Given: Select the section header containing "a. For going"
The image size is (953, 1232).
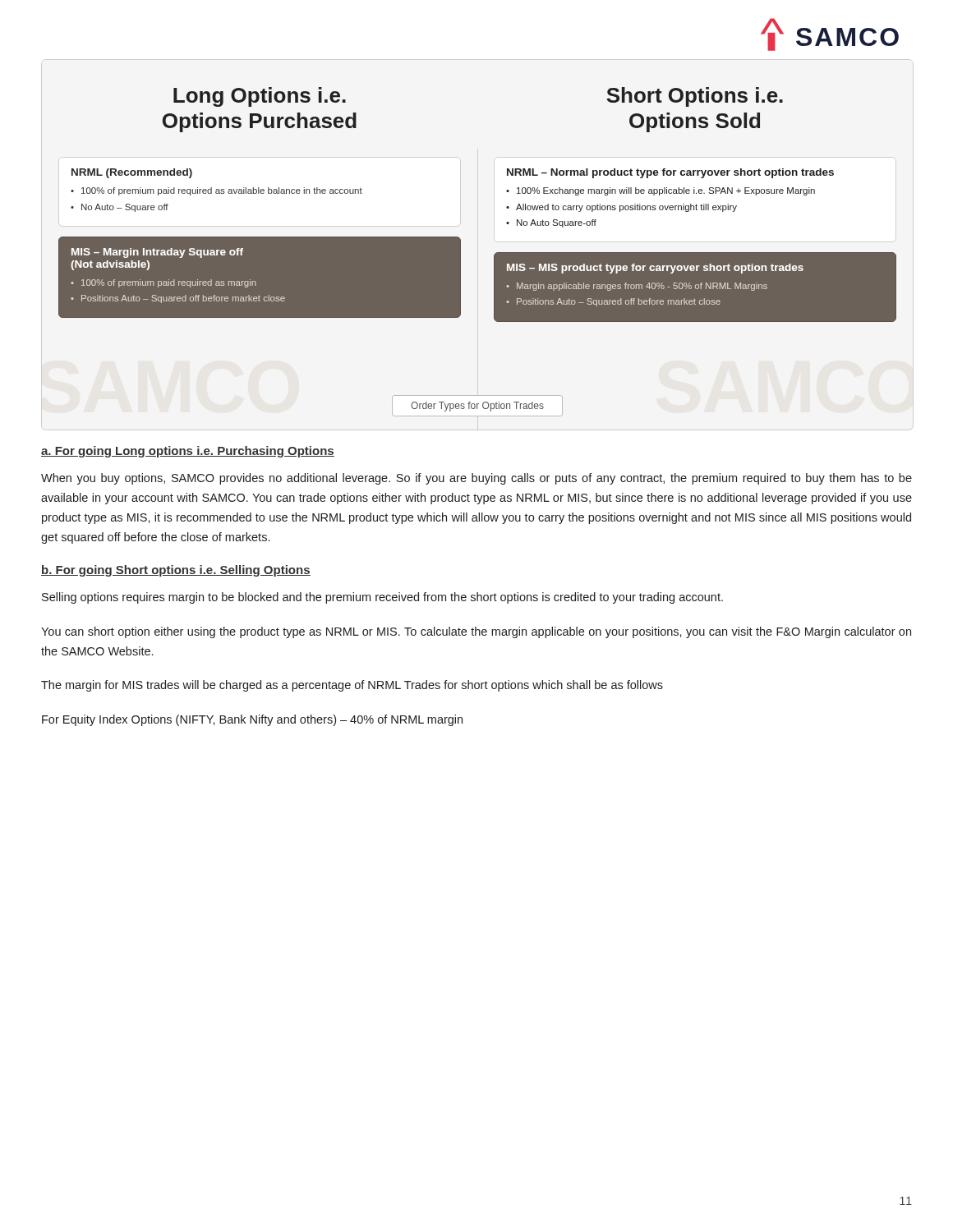Looking at the screenshot, I should click(188, 452).
